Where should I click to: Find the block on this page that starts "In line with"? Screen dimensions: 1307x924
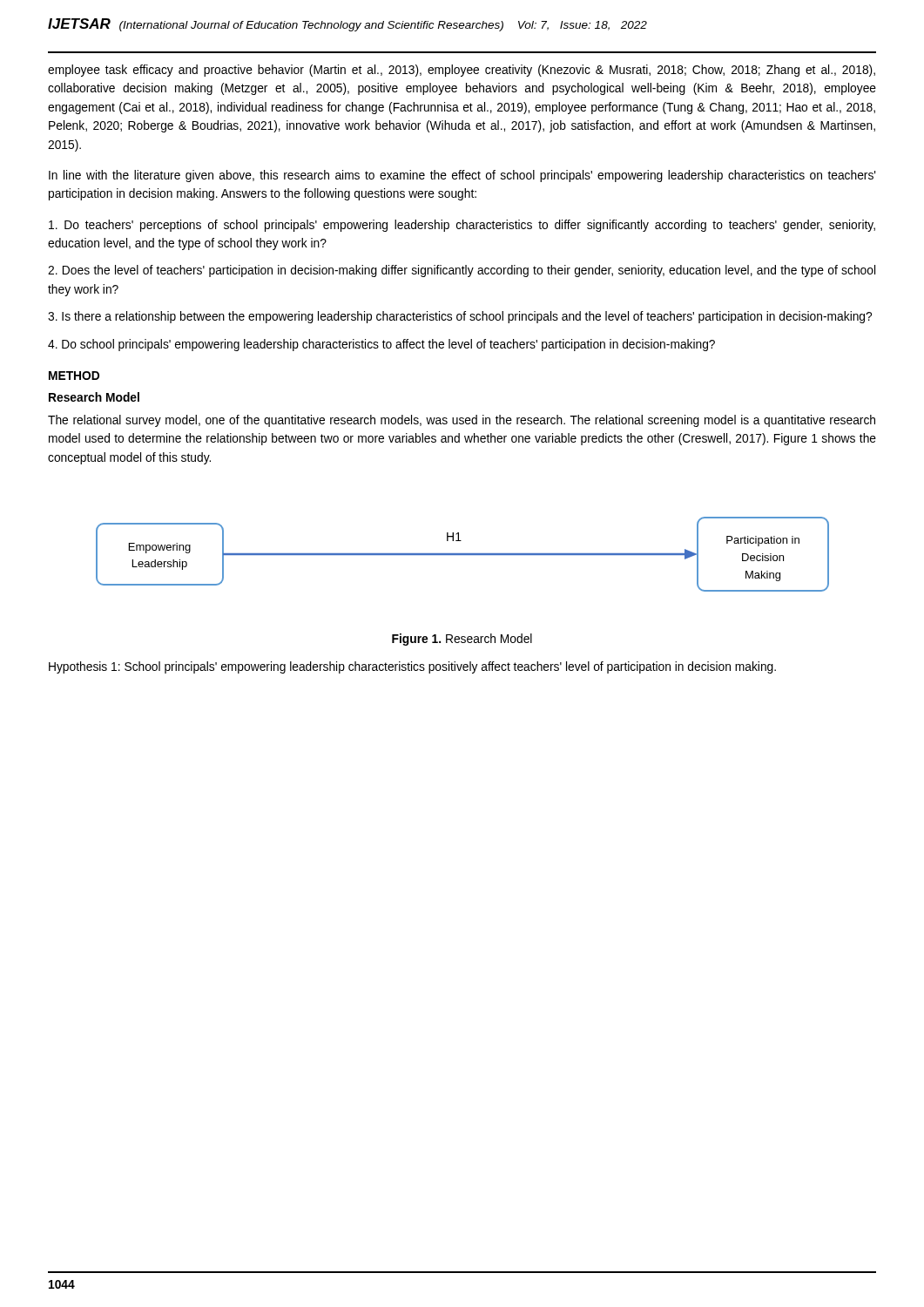coord(462,185)
